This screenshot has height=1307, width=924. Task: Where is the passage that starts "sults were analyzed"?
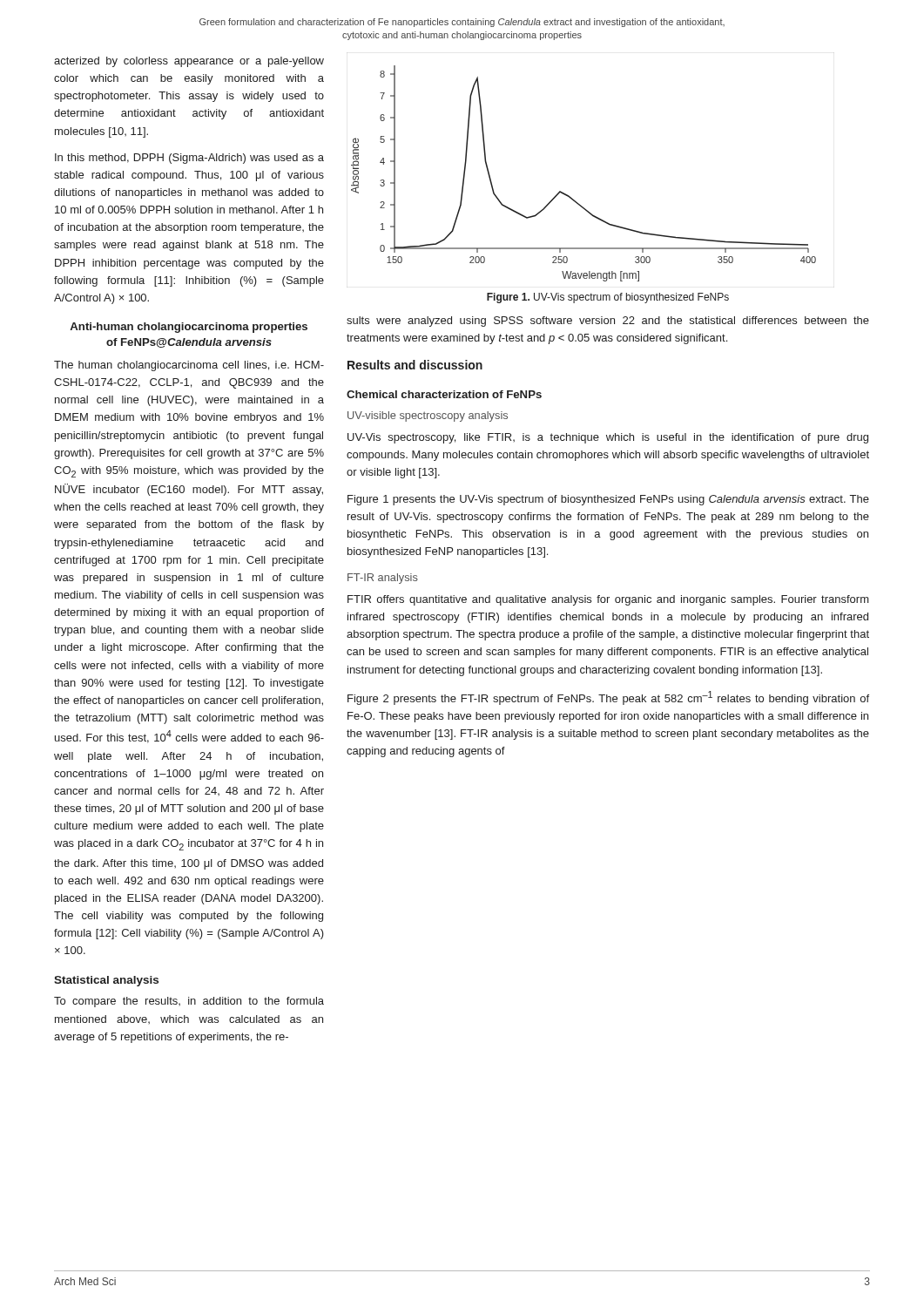pos(608,329)
